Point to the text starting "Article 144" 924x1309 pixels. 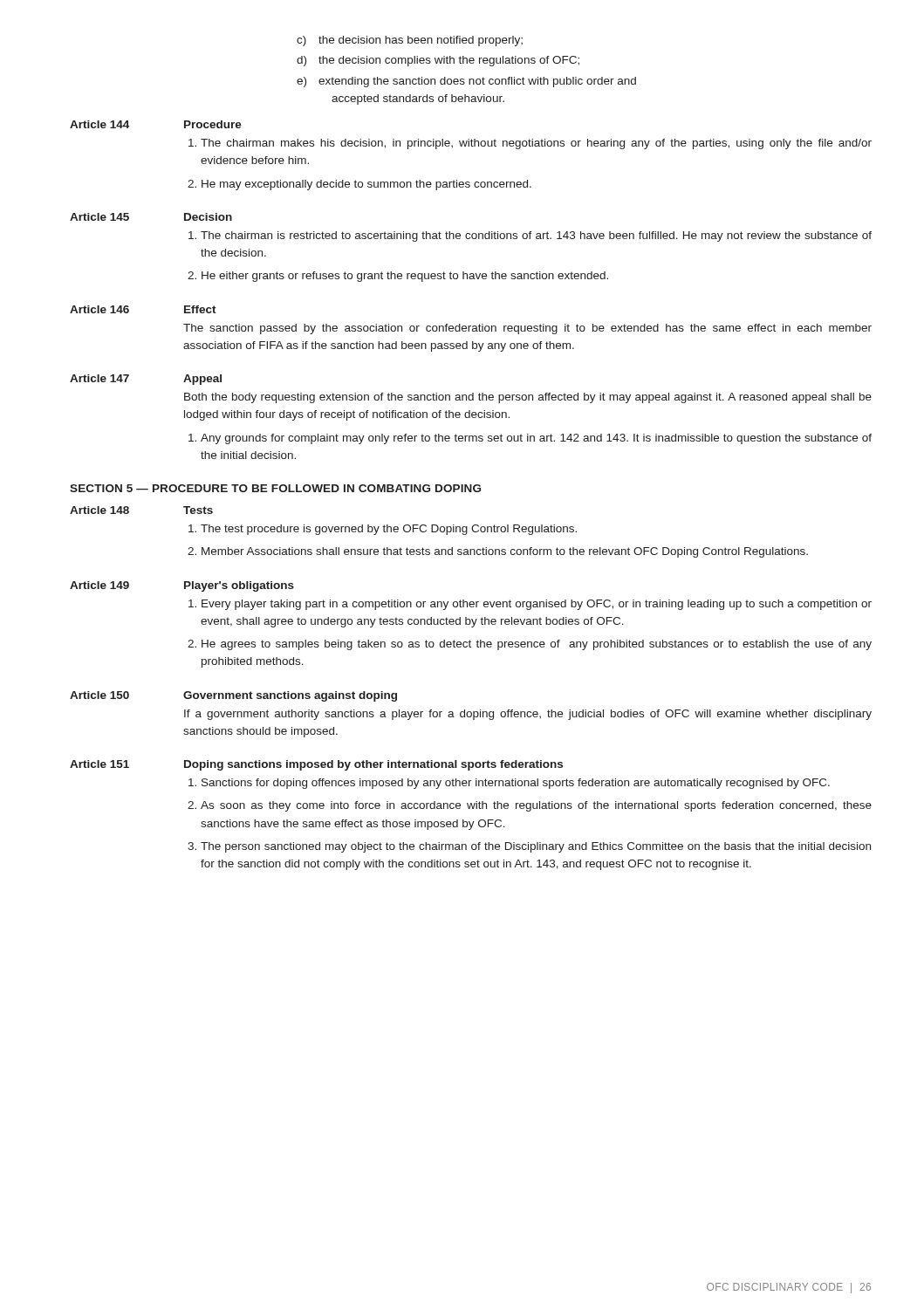100,124
